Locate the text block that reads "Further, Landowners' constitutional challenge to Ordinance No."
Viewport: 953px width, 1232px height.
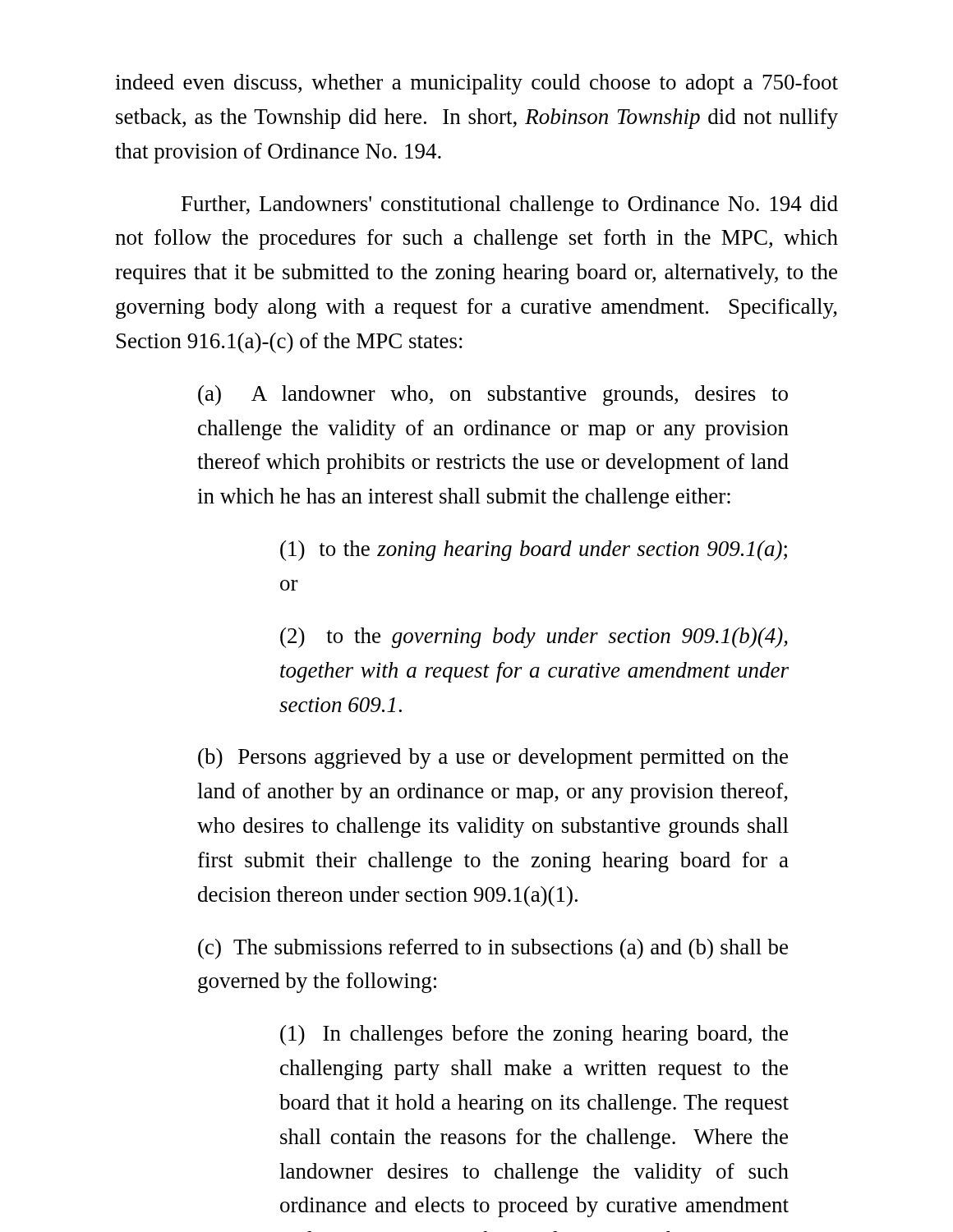click(476, 272)
